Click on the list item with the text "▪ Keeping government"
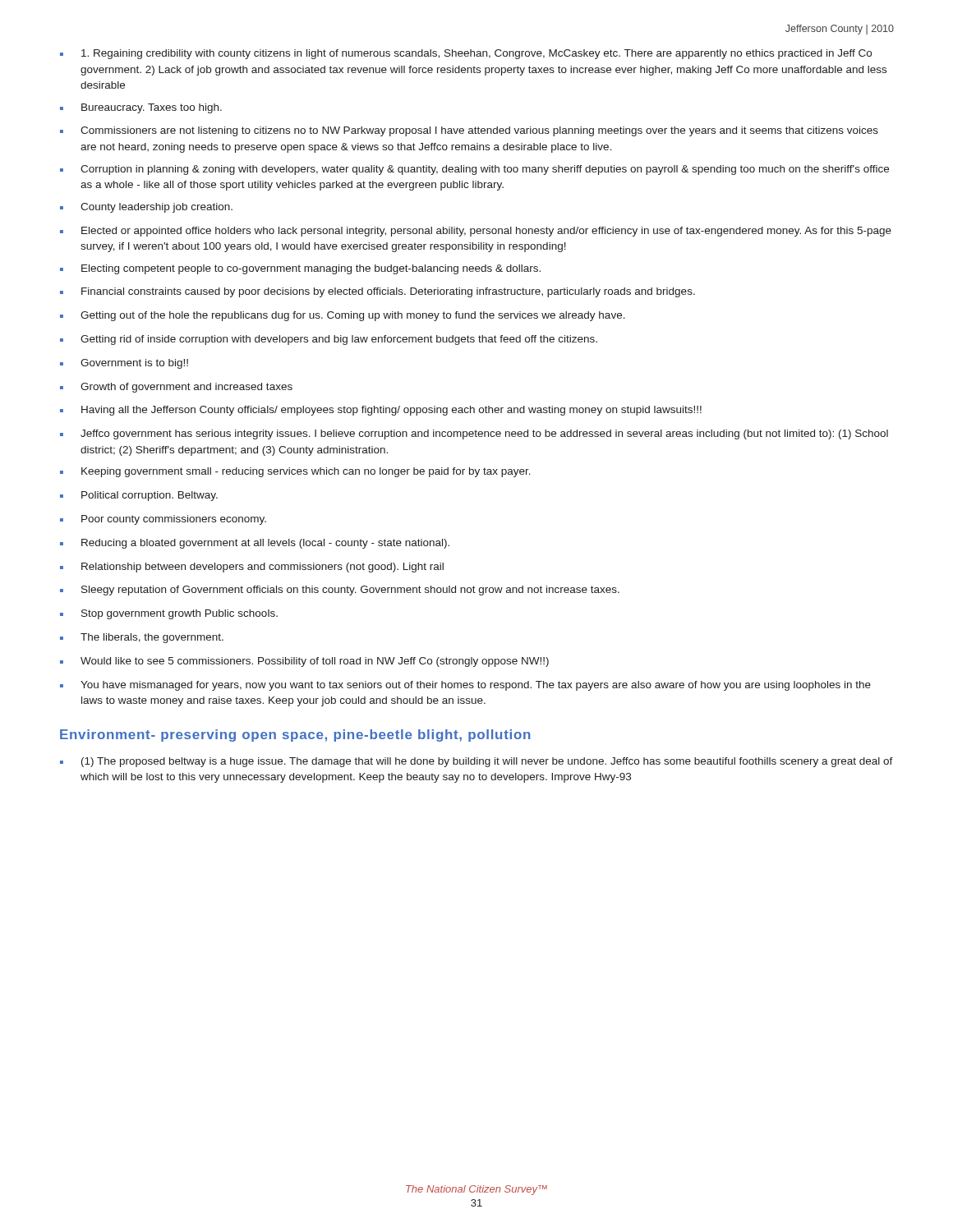The image size is (953, 1232). click(295, 472)
